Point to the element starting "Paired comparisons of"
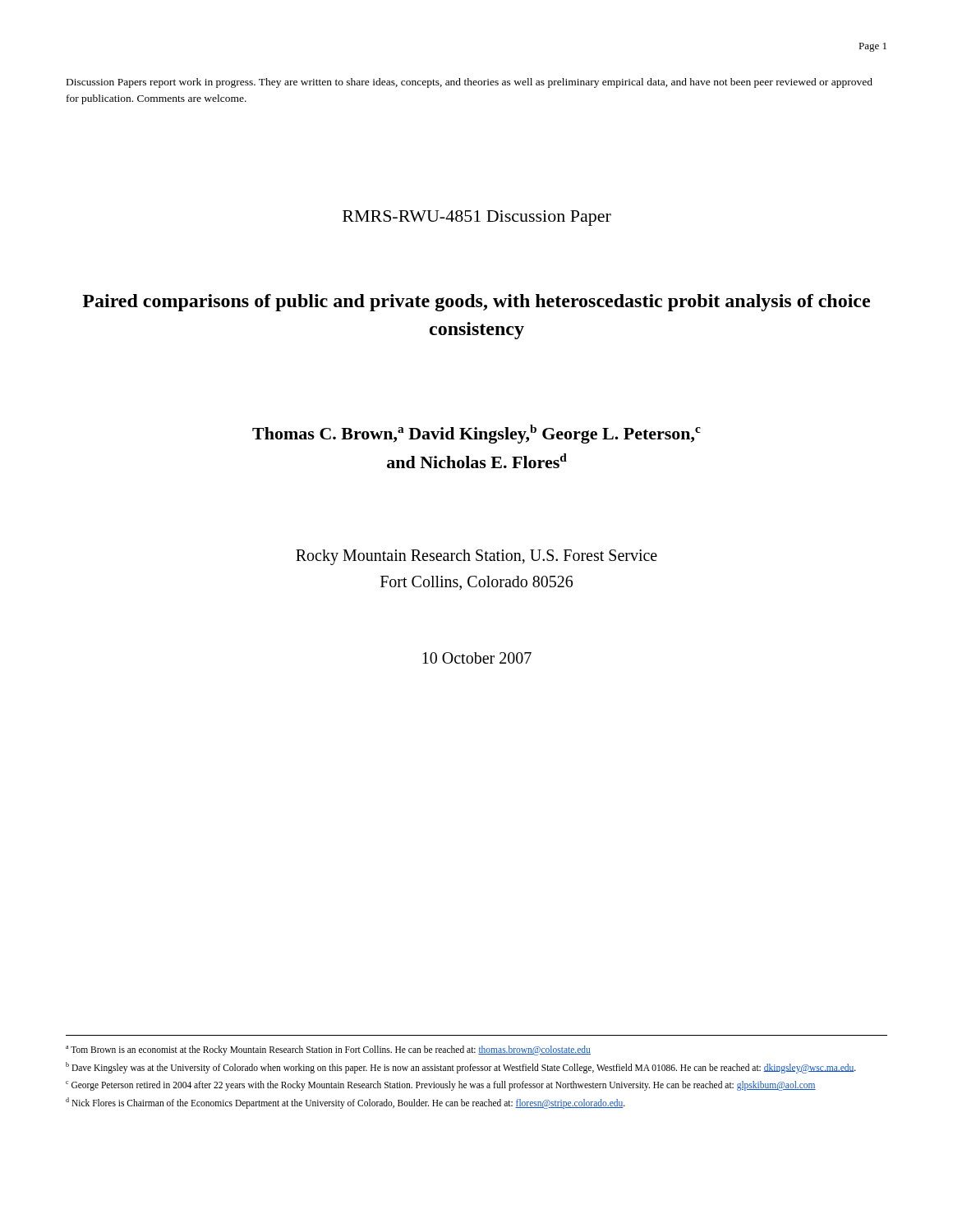Image resolution: width=953 pixels, height=1232 pixels. pyautogui.click(x=476, y=314)
